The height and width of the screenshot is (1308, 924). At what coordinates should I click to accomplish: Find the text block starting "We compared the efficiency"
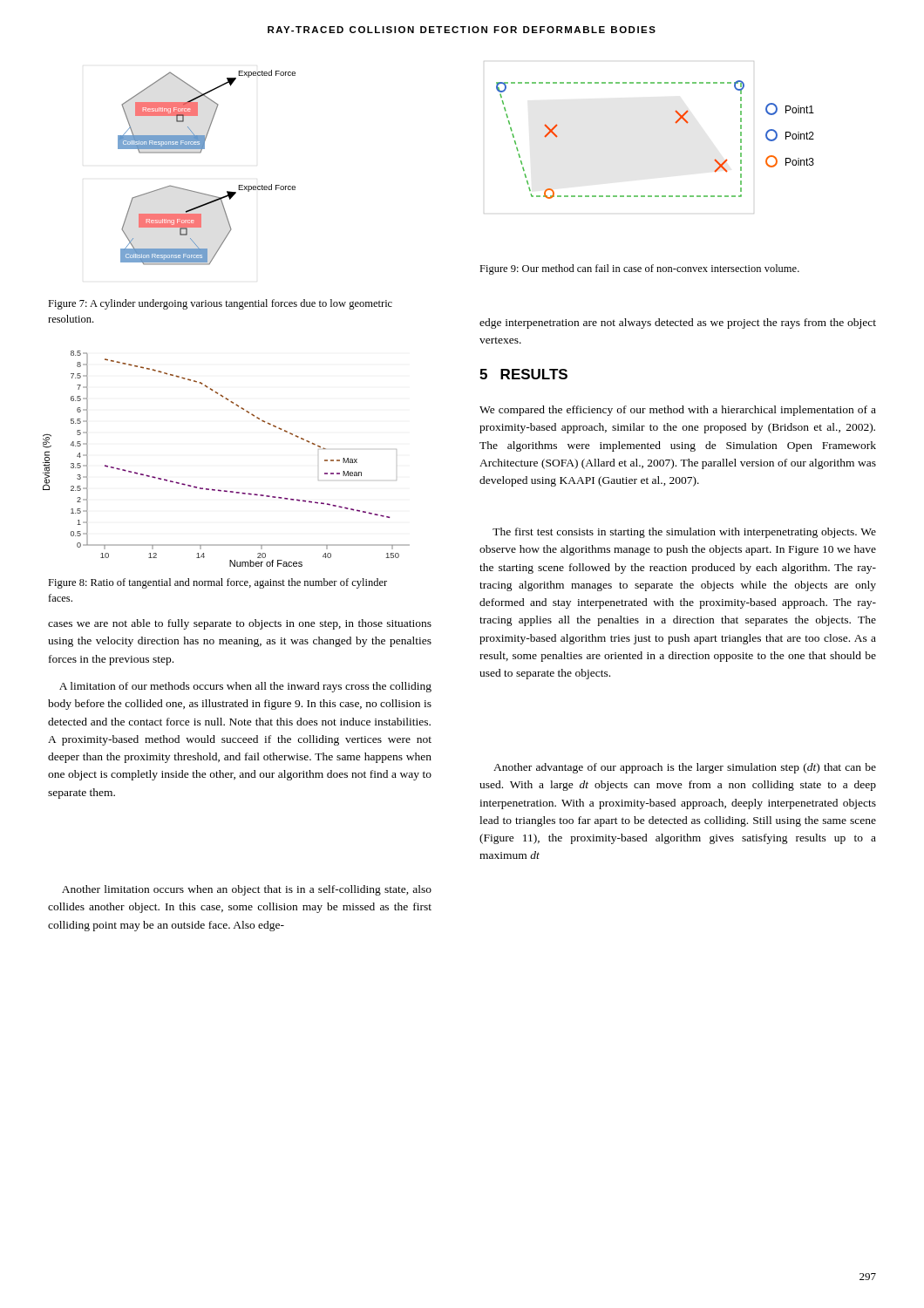[x=678, y=445]
